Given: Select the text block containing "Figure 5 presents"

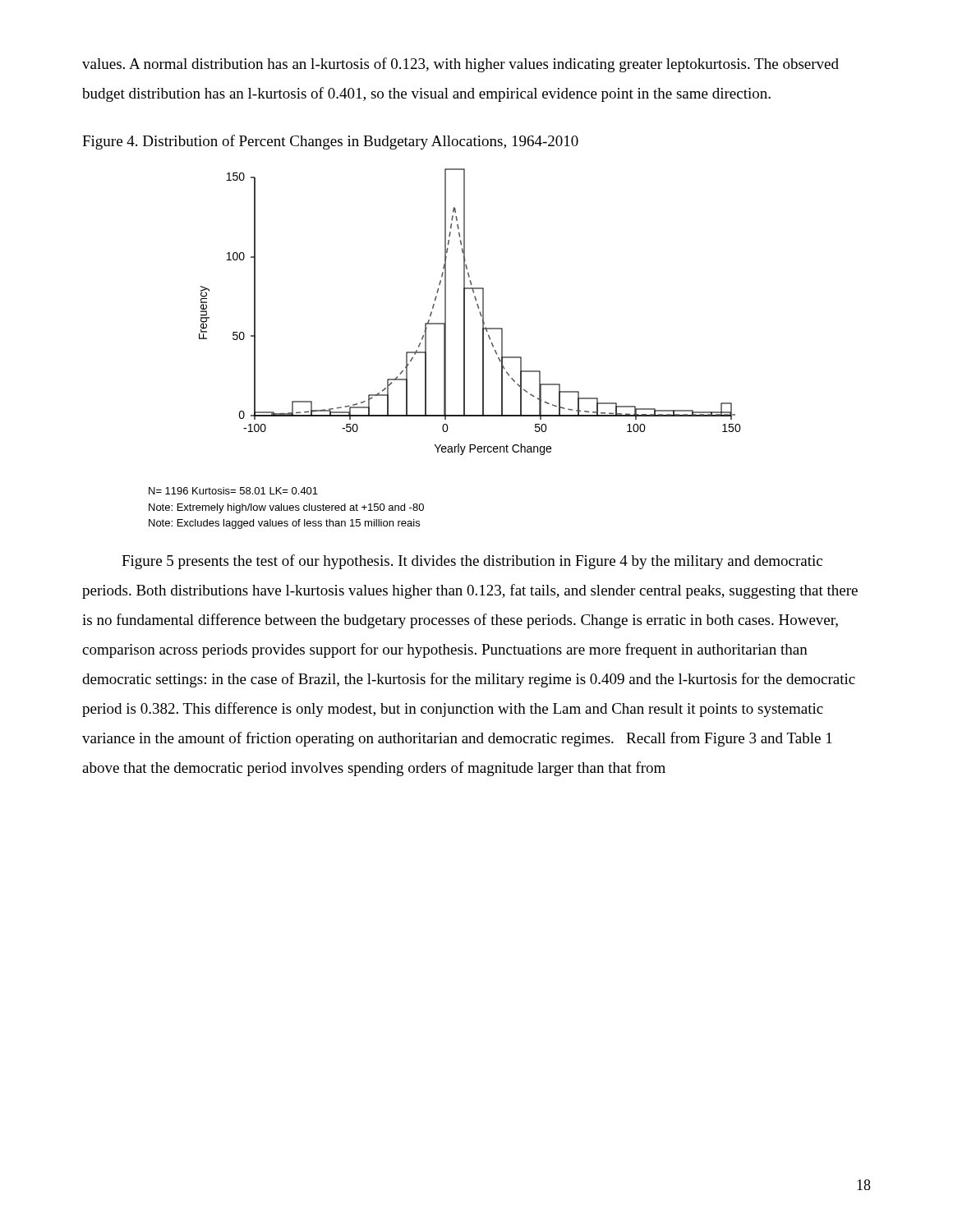Looking at the screenshot, I should [476, 665].
